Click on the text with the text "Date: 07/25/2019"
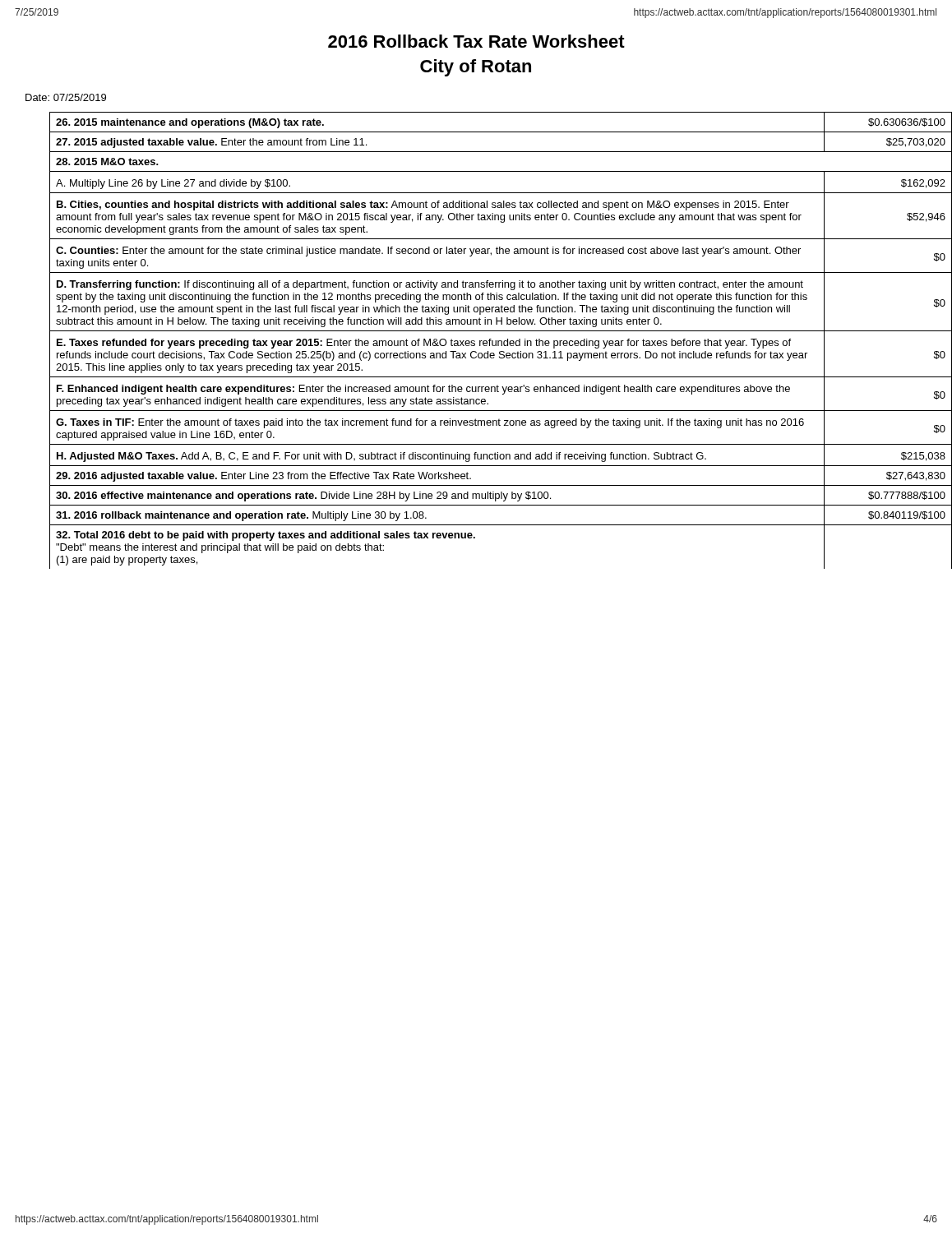The width and height of the screenshot is (952, 1233). pyautogui.click(x=66, y=98)
